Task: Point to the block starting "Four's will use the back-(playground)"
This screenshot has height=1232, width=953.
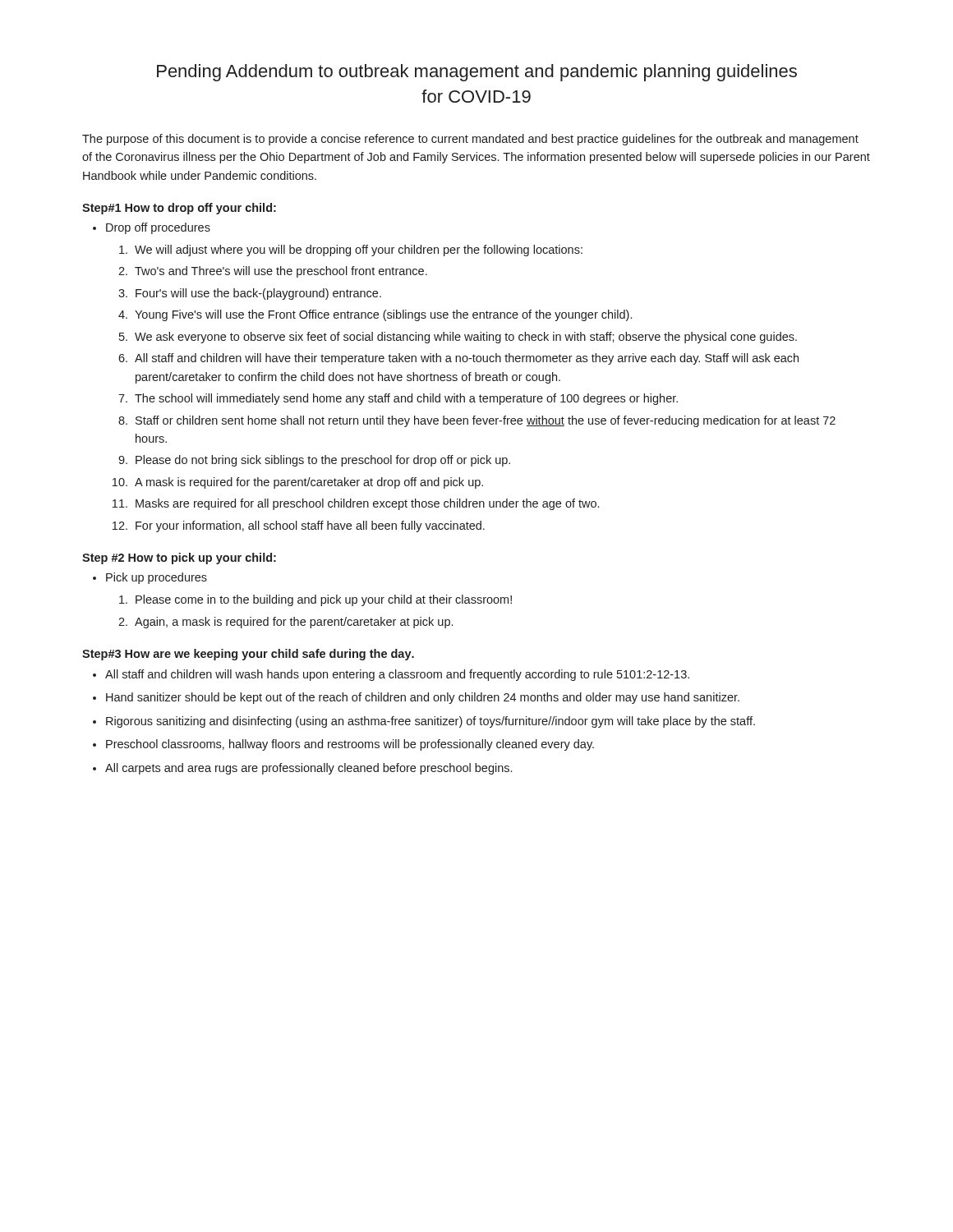Action: [258, 293]
